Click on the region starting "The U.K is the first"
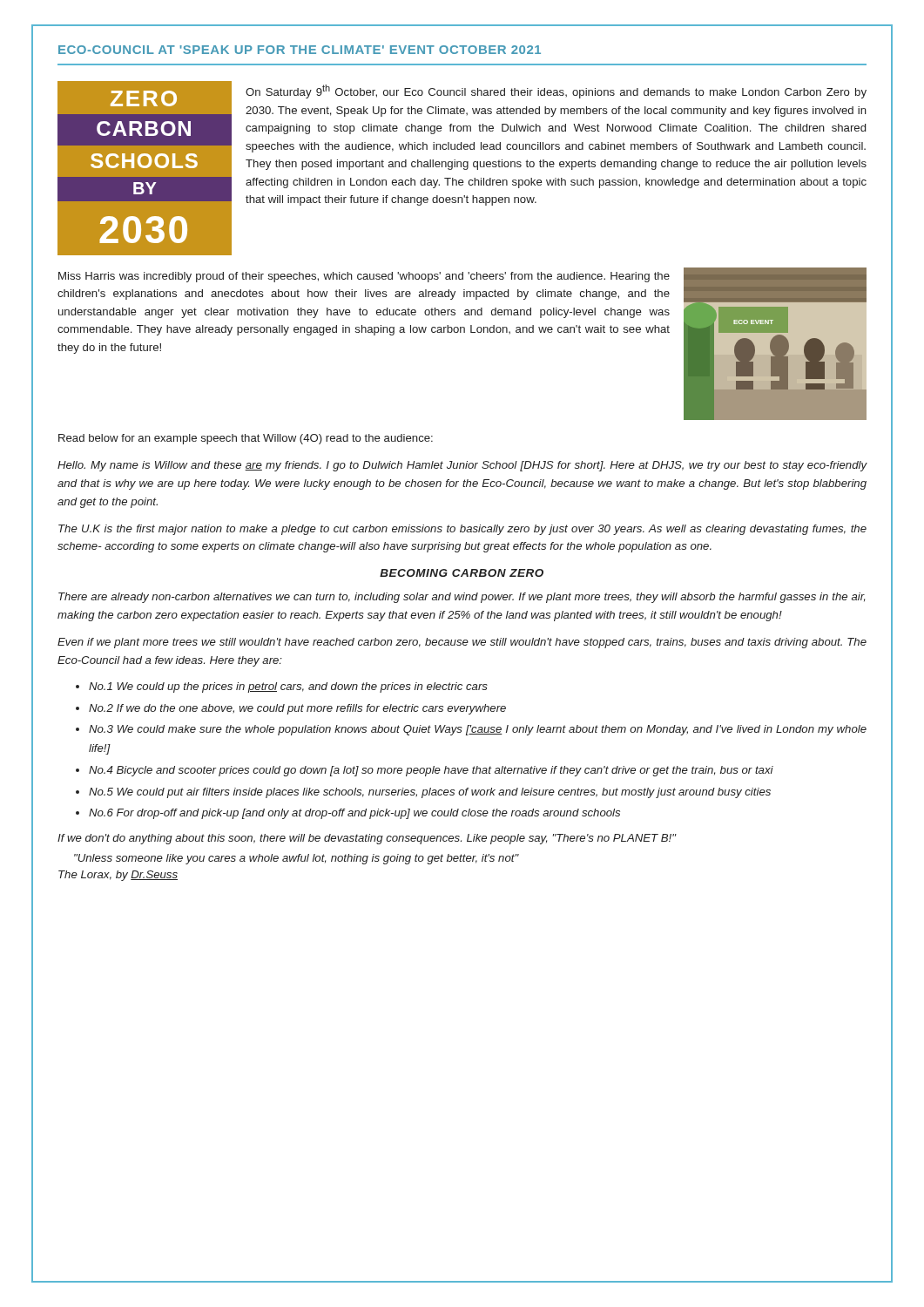 (462, 537)
